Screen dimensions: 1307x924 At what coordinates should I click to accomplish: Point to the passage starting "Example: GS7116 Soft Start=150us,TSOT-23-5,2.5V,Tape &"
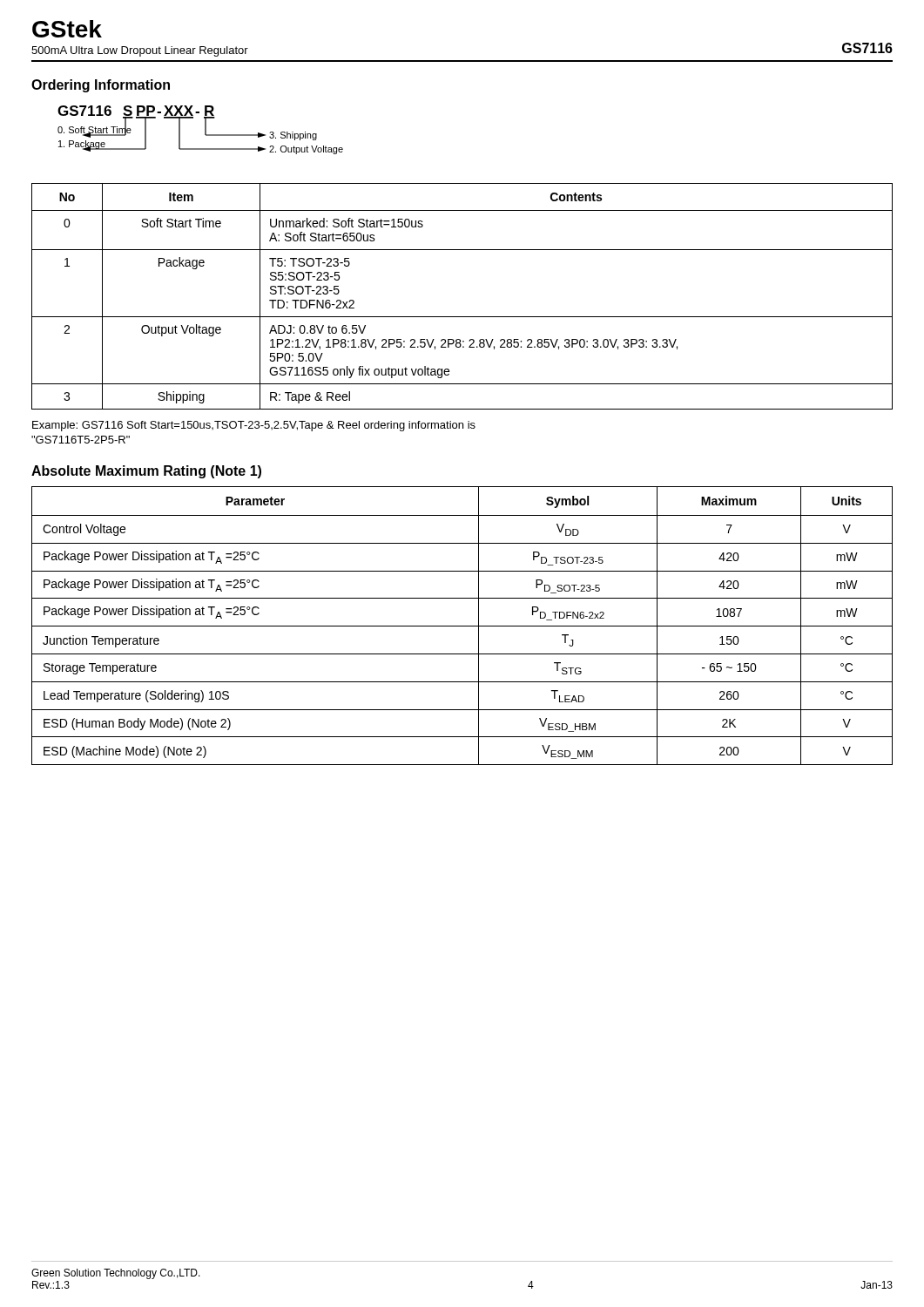tap(253, 425)
